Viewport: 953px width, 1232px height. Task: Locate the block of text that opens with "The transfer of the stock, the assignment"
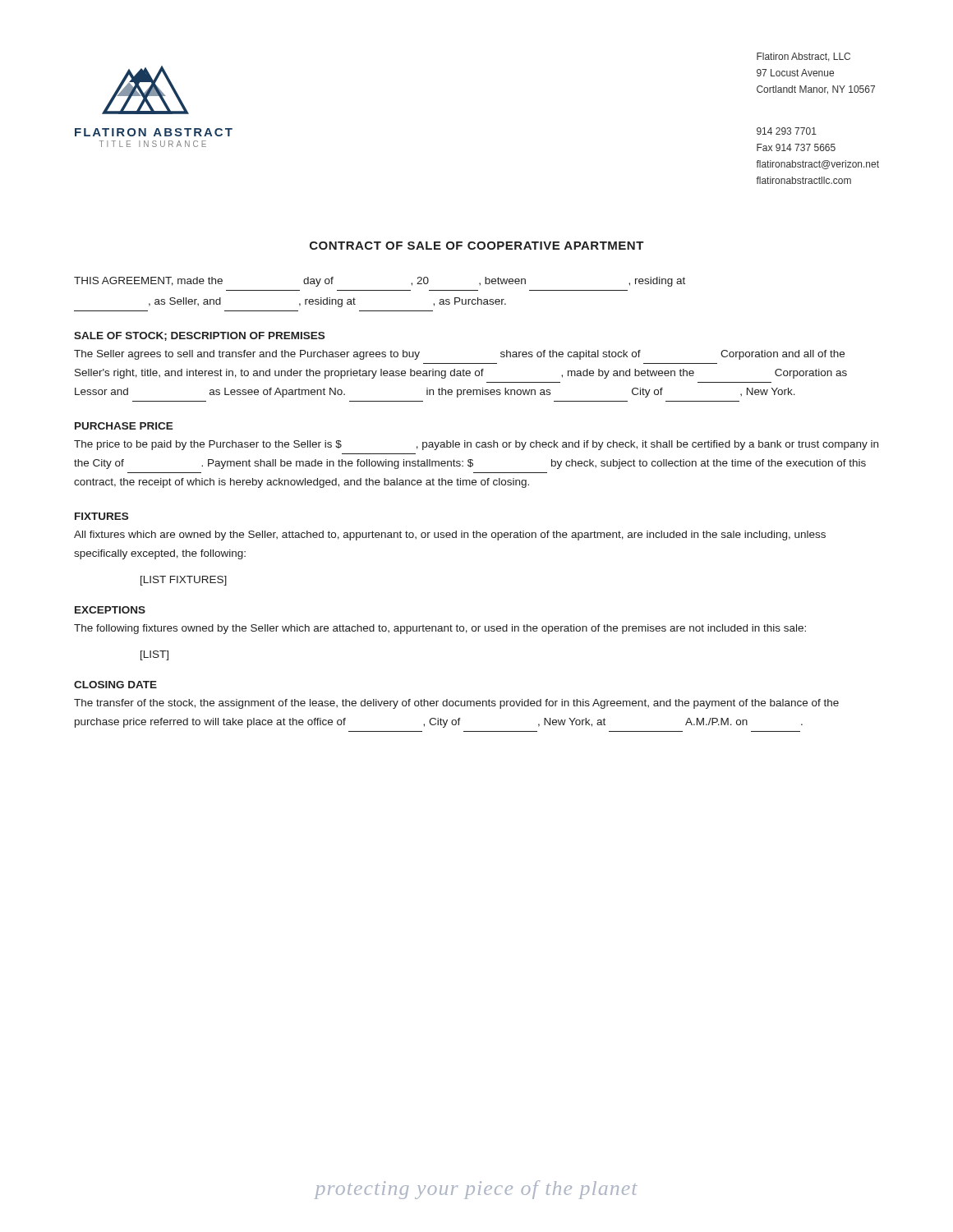pyautogui.click(x=456, y=714)
